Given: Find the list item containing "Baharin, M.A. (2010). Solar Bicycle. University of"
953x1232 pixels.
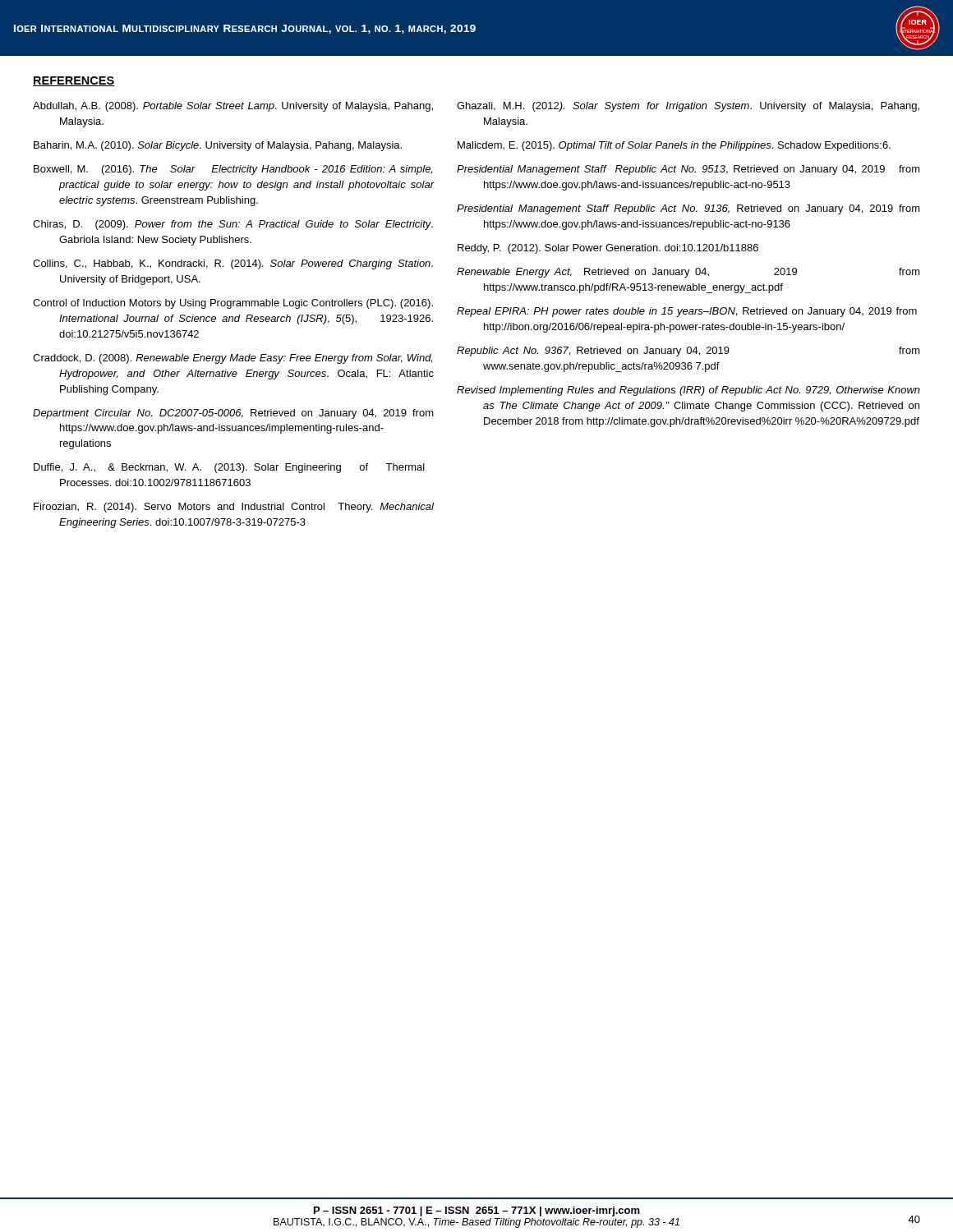Looking at the screenshot, I should point(218,145).
